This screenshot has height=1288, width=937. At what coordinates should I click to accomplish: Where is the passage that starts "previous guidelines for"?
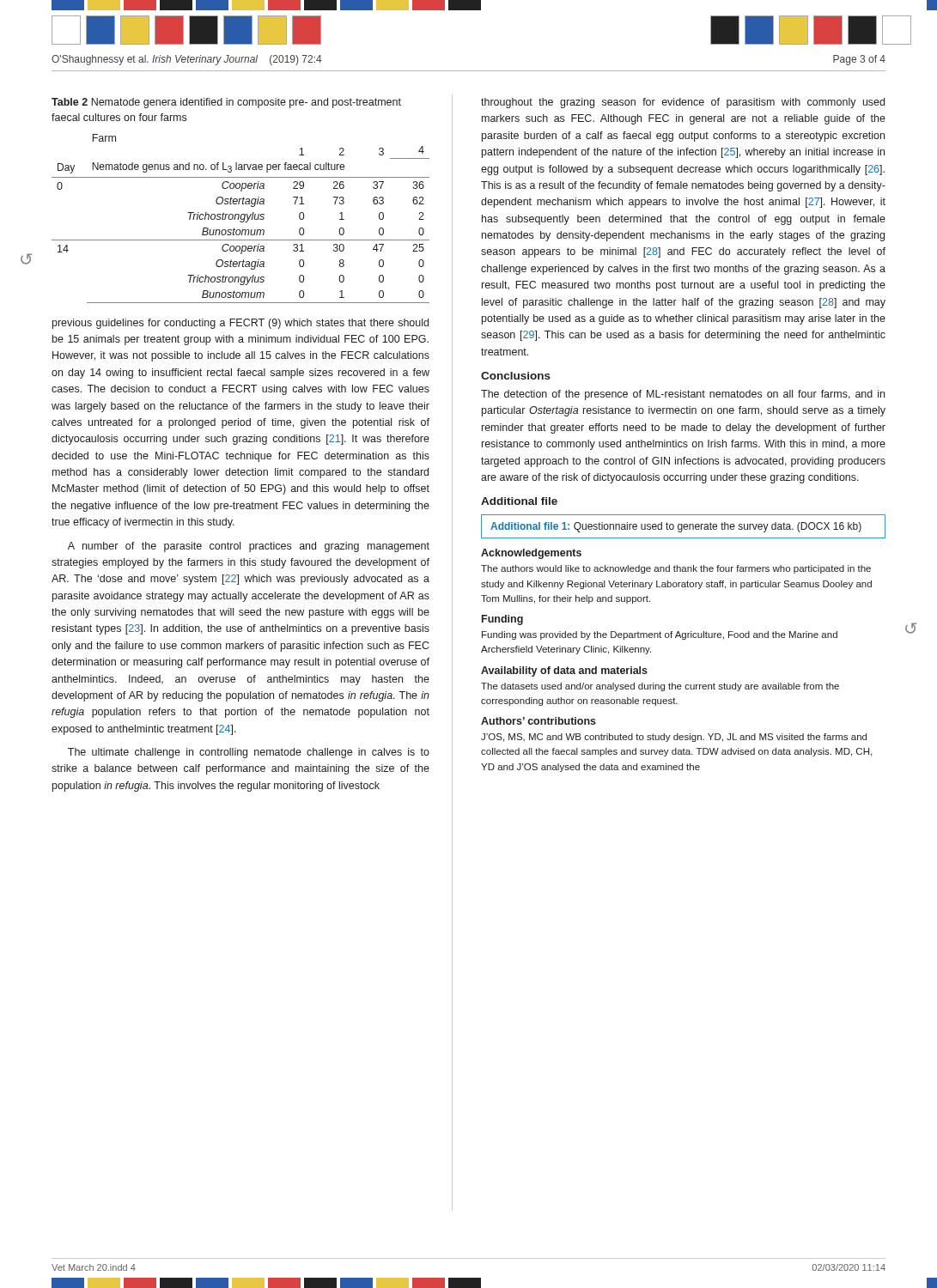(240, 555)
